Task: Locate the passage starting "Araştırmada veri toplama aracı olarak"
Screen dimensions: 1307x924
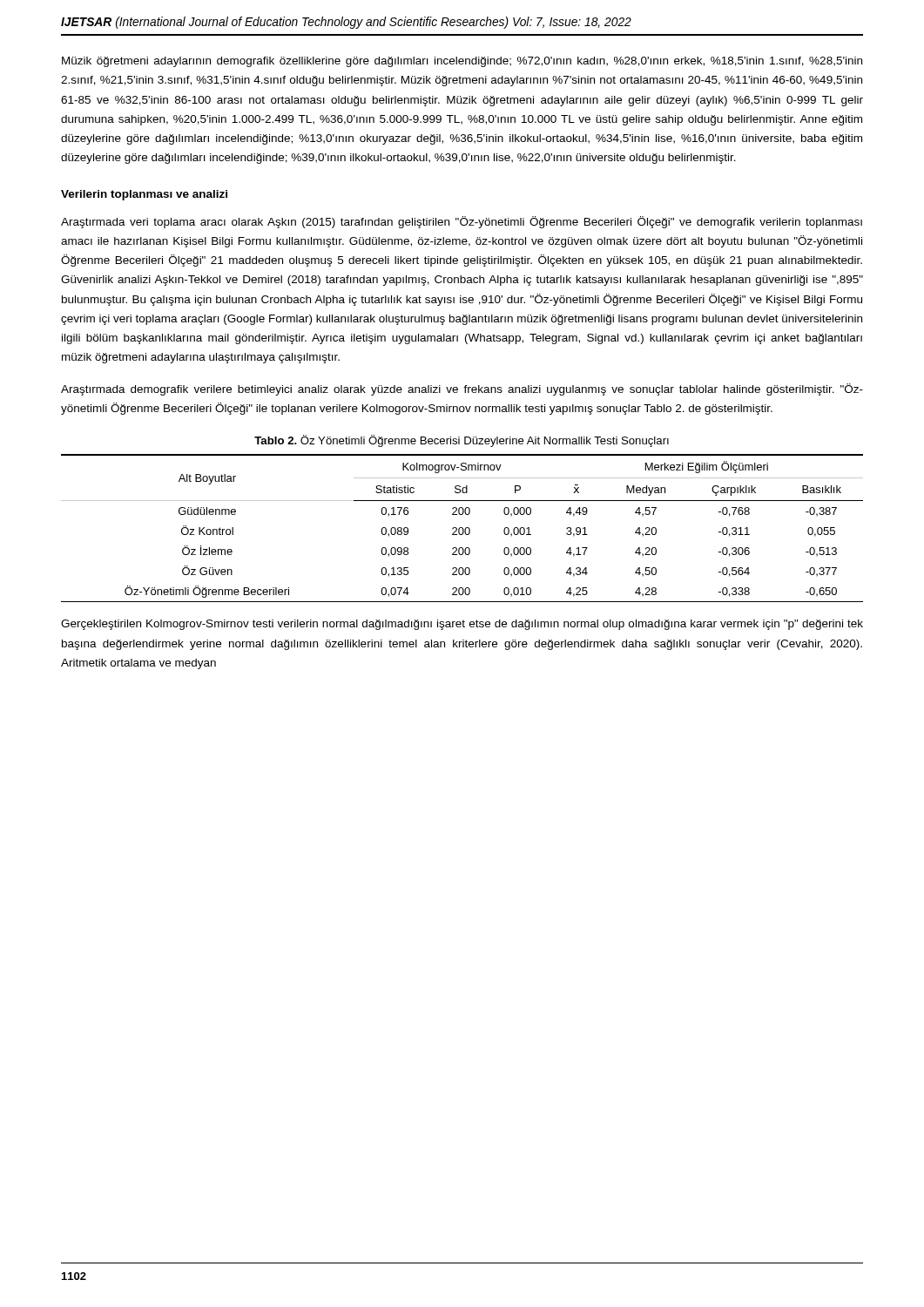Action: point(462,289)
